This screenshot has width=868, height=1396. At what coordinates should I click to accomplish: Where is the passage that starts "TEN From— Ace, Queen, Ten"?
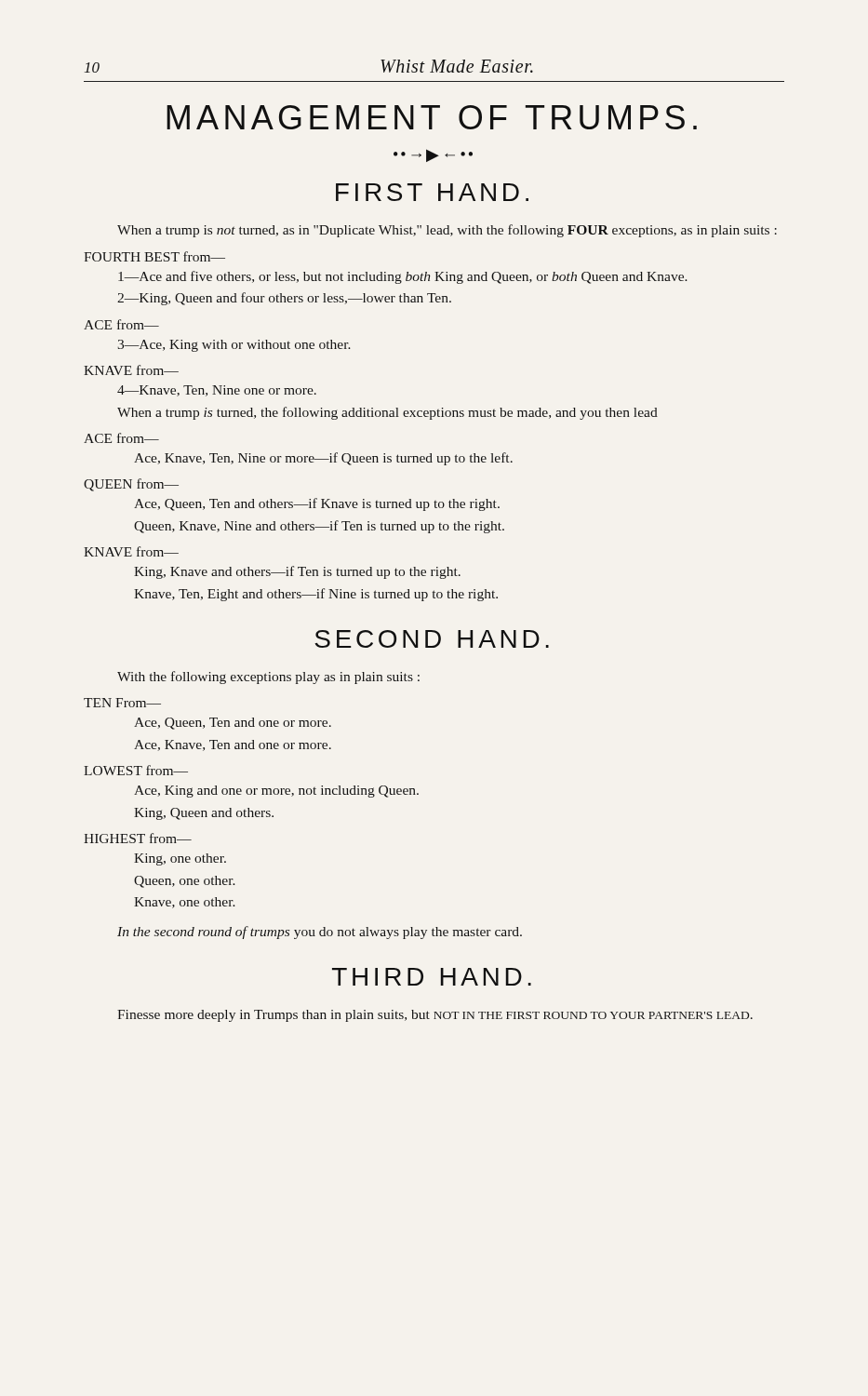[x=122, y=703]
